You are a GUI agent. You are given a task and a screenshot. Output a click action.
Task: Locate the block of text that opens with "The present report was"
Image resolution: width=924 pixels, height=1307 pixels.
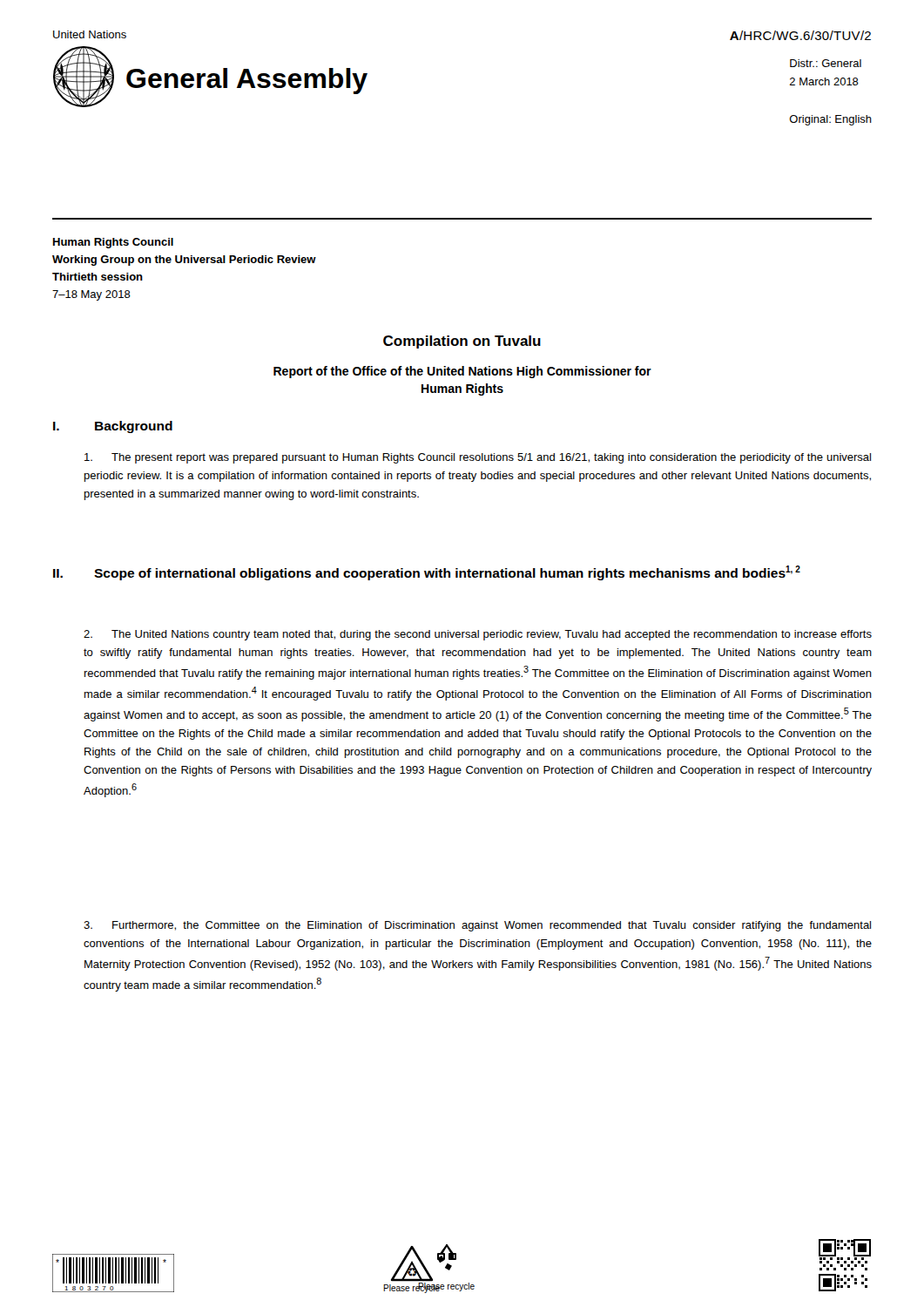pyautogui.click(x=478, y=474)
